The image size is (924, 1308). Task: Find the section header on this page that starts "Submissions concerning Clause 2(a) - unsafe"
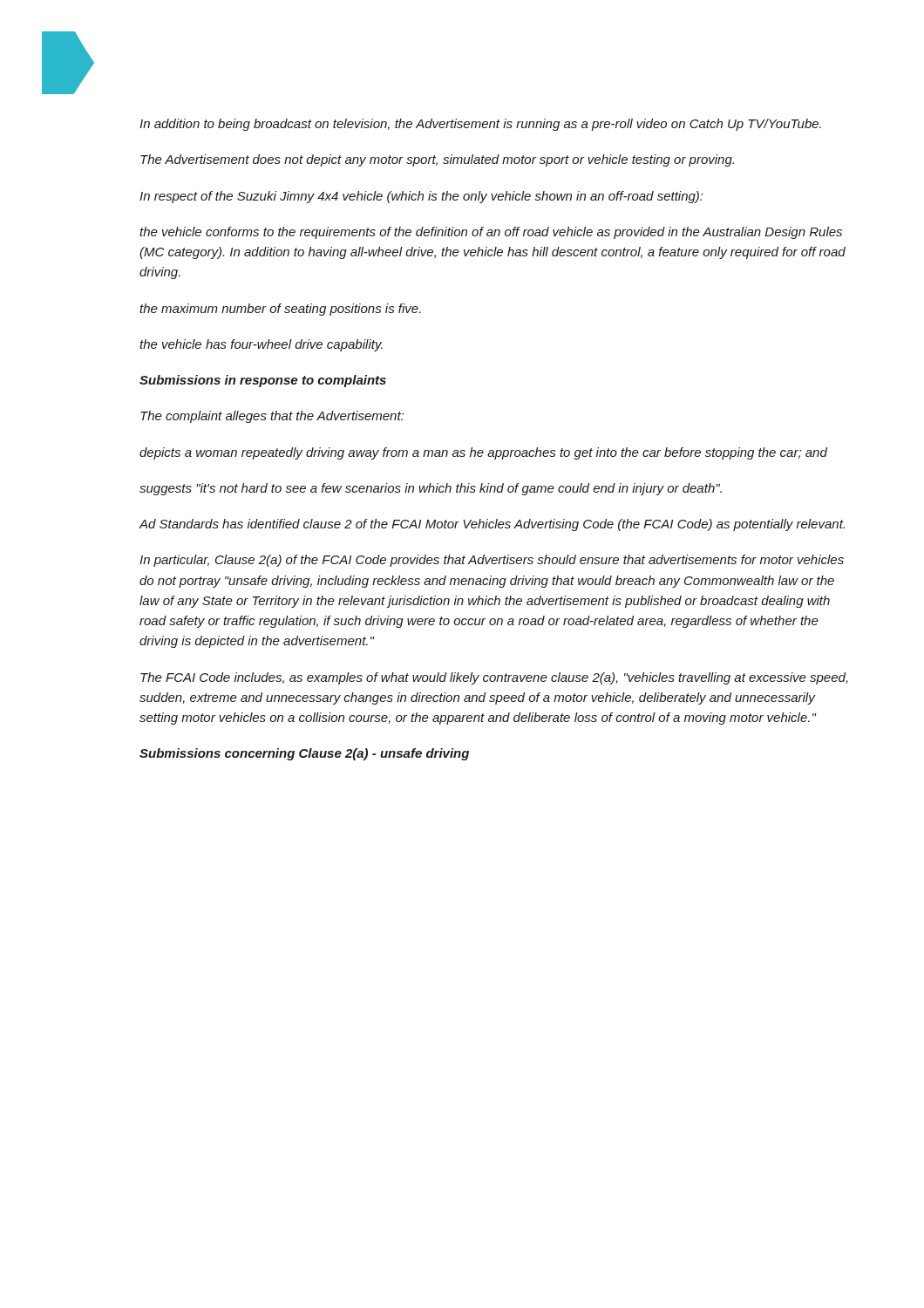pos(304,753)
